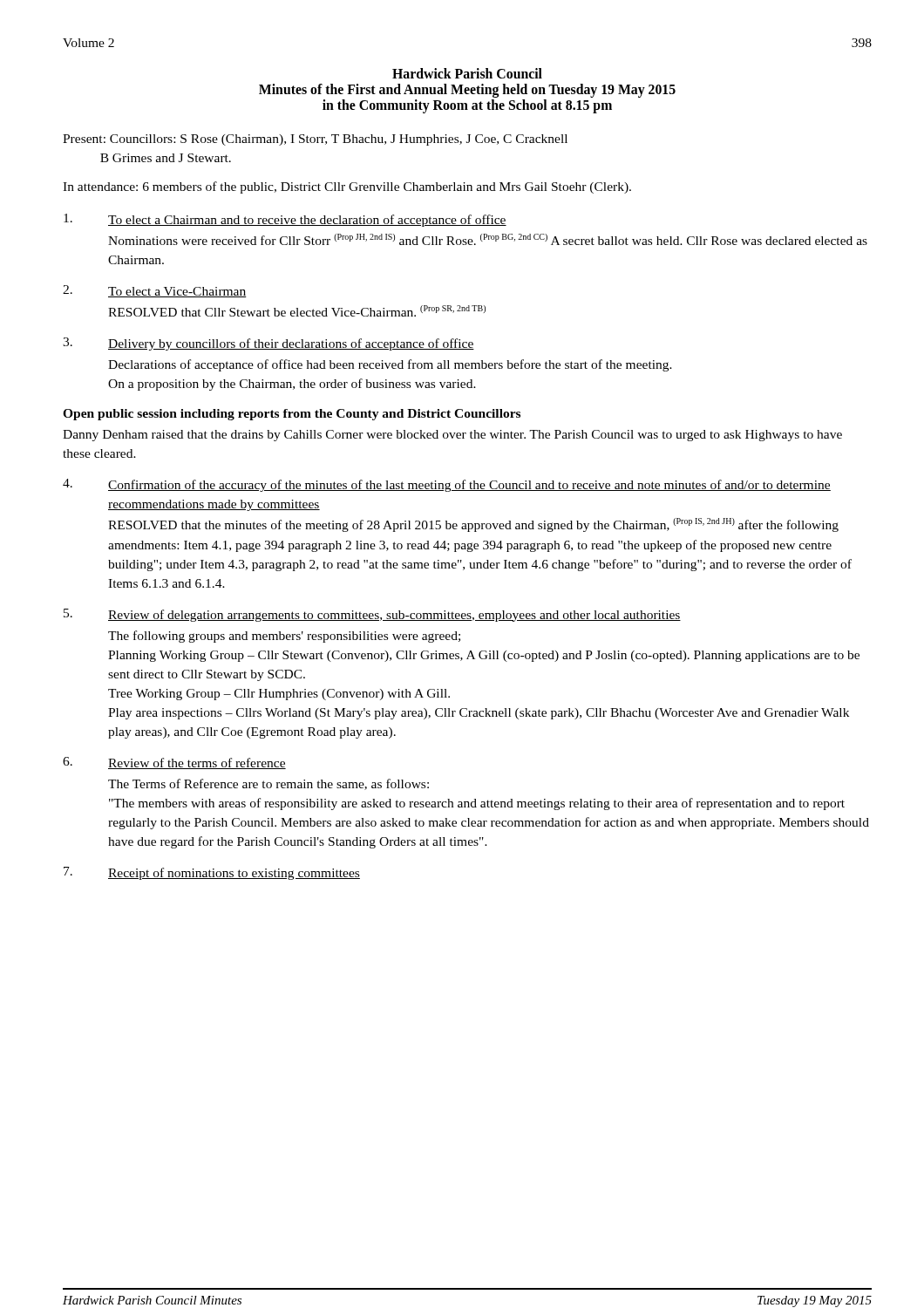Locate the list item that reads "2. To elect a Vice-Chairman RESOLVED that"
Image resolution: width=924 pixels, height=1308 pixels.
pos(467,302)
